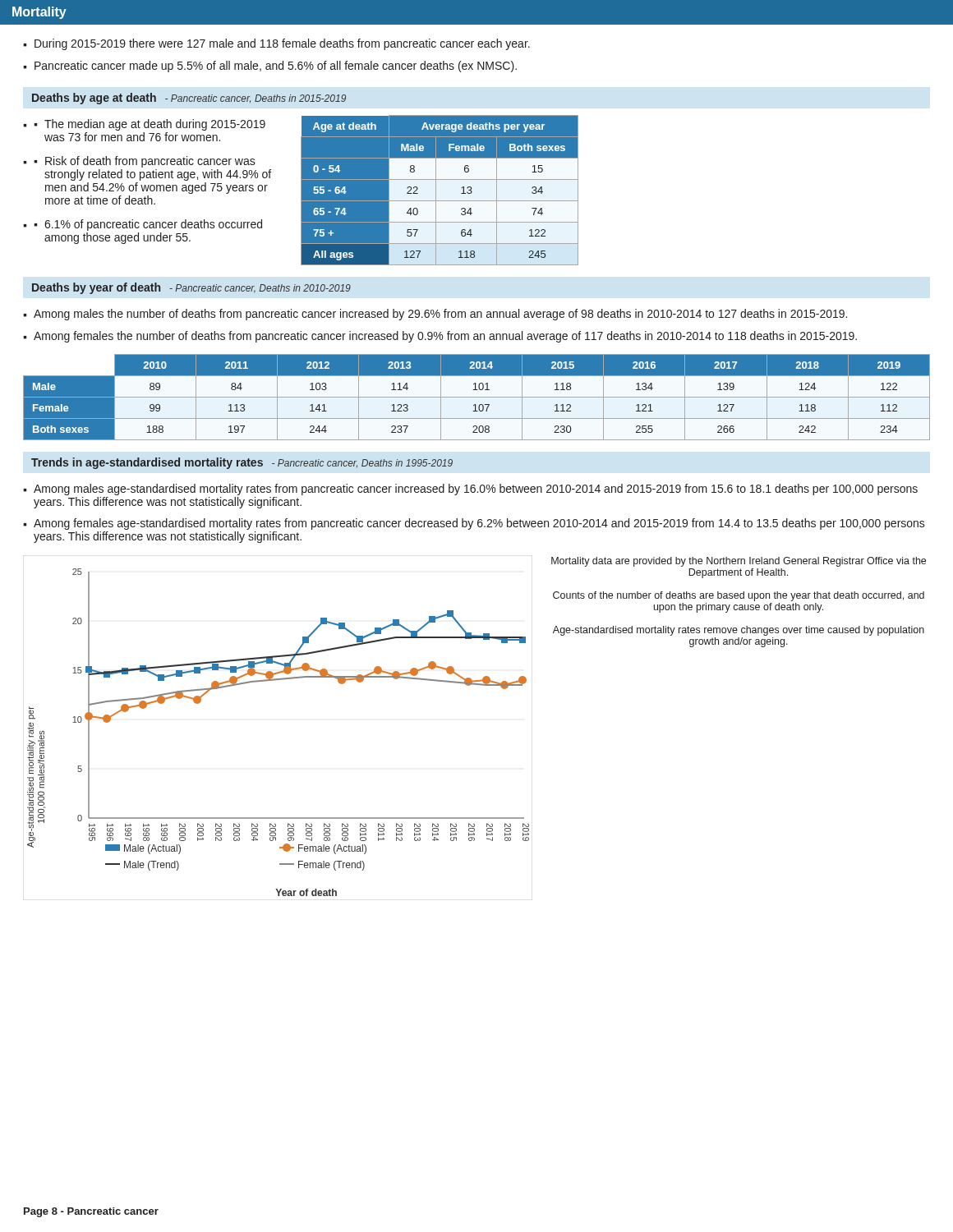Find the line chart
Image resolution: width=953 pixels, height=1232 pixels.
point(278,728)
